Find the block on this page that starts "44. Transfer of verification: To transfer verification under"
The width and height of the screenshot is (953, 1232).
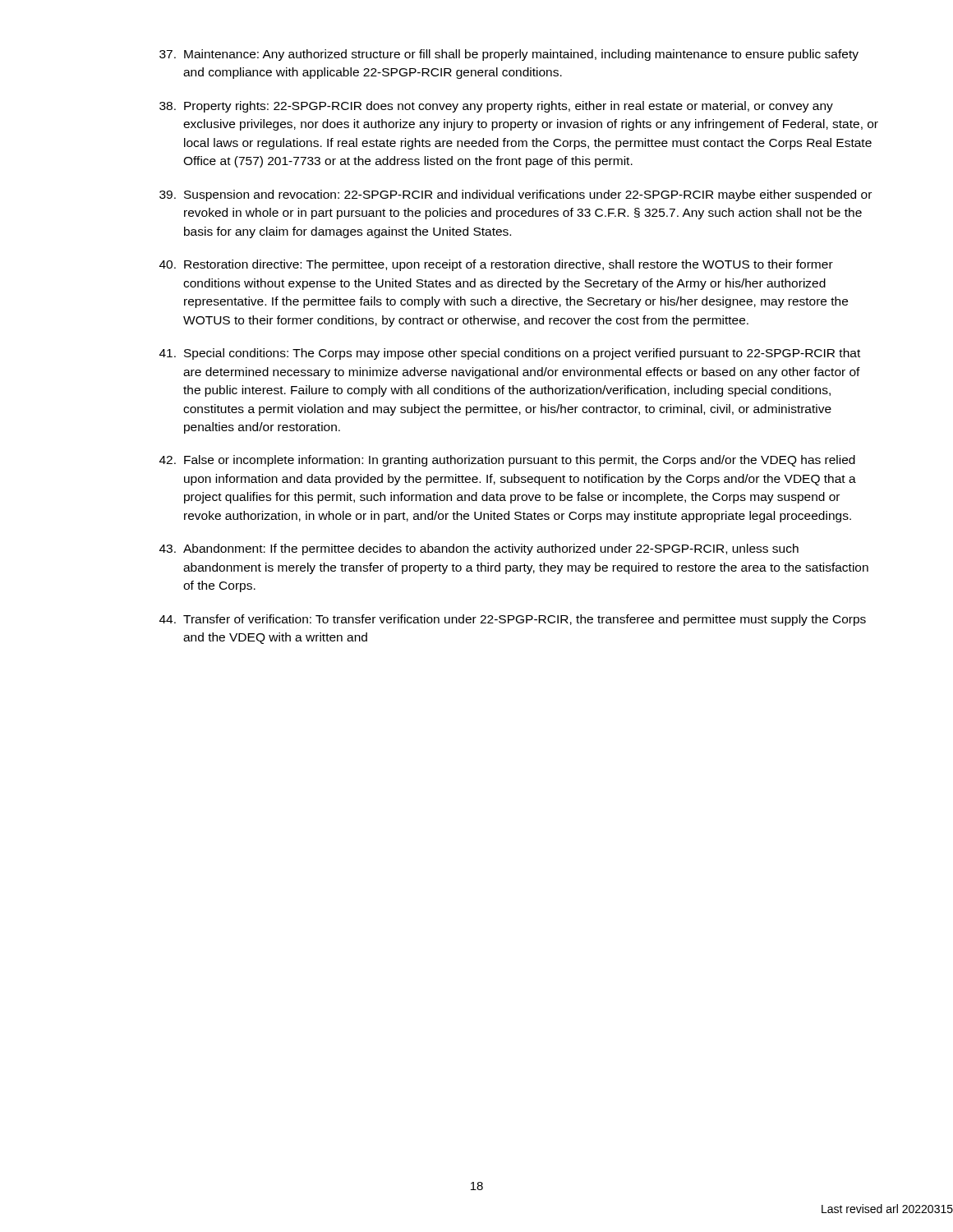click(489, 628)
